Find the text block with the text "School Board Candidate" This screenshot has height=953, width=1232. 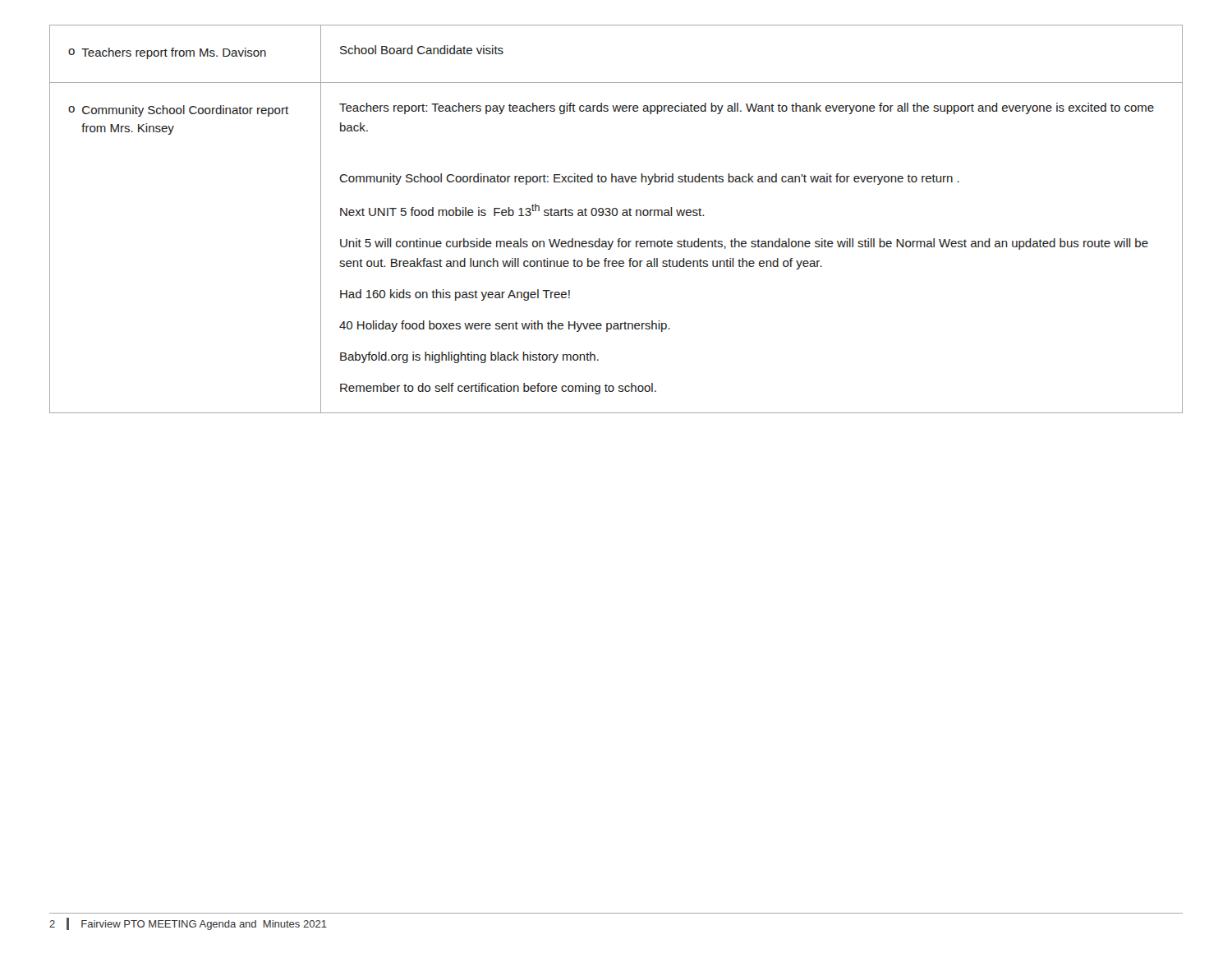[x=422, y=50]
